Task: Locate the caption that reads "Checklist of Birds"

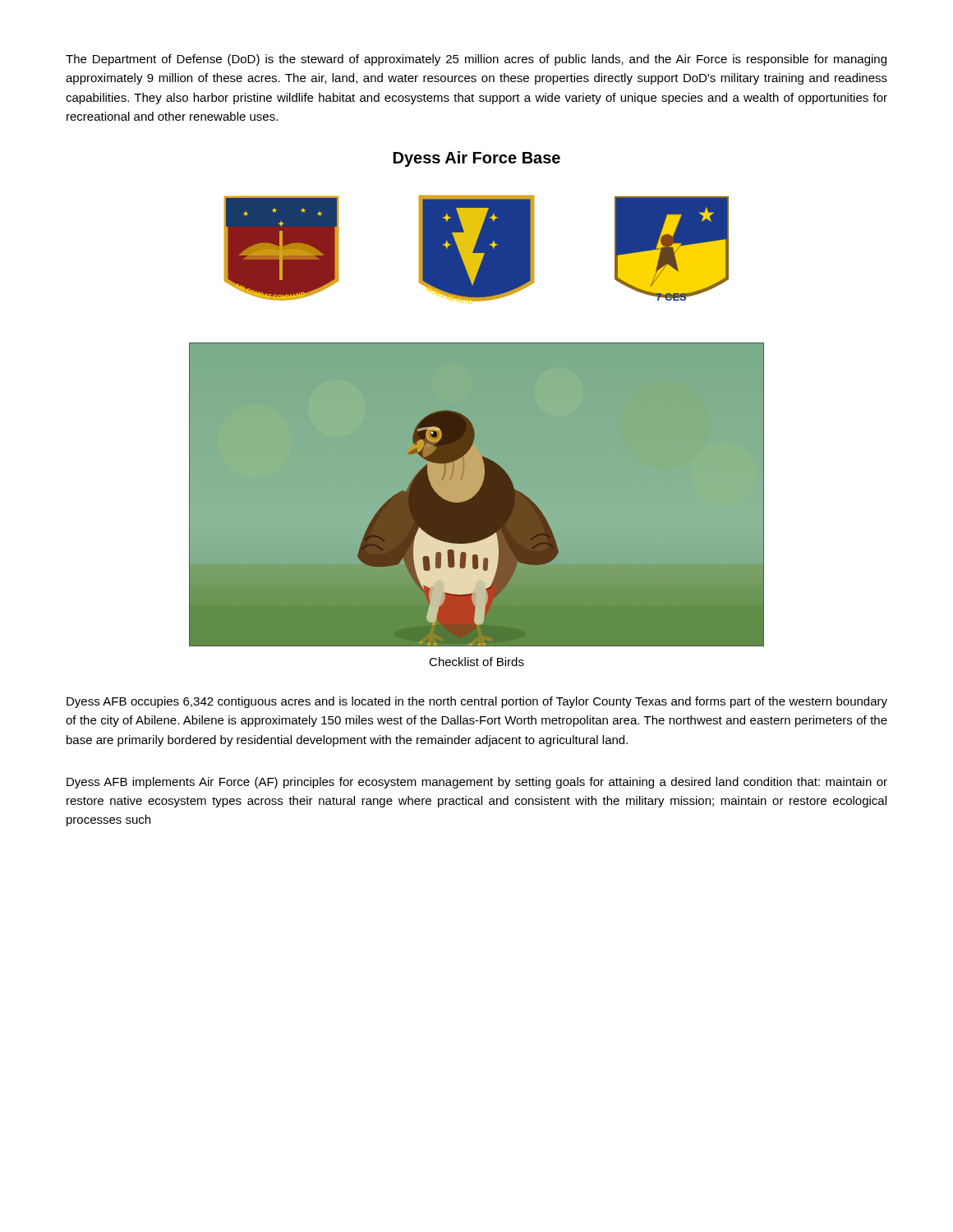Action: tap(476, 662)
